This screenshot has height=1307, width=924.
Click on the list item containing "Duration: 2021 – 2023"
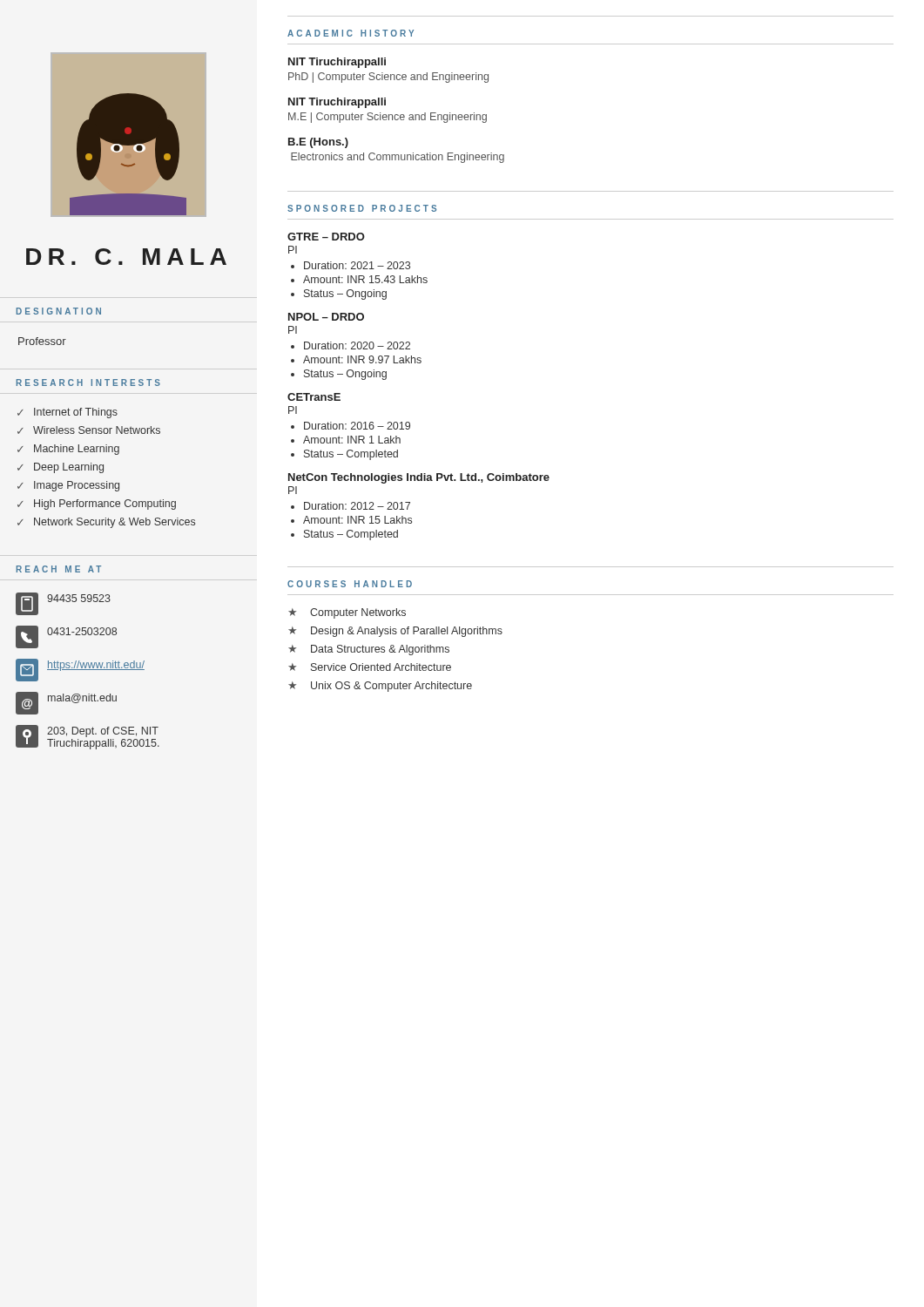point(357,266)
